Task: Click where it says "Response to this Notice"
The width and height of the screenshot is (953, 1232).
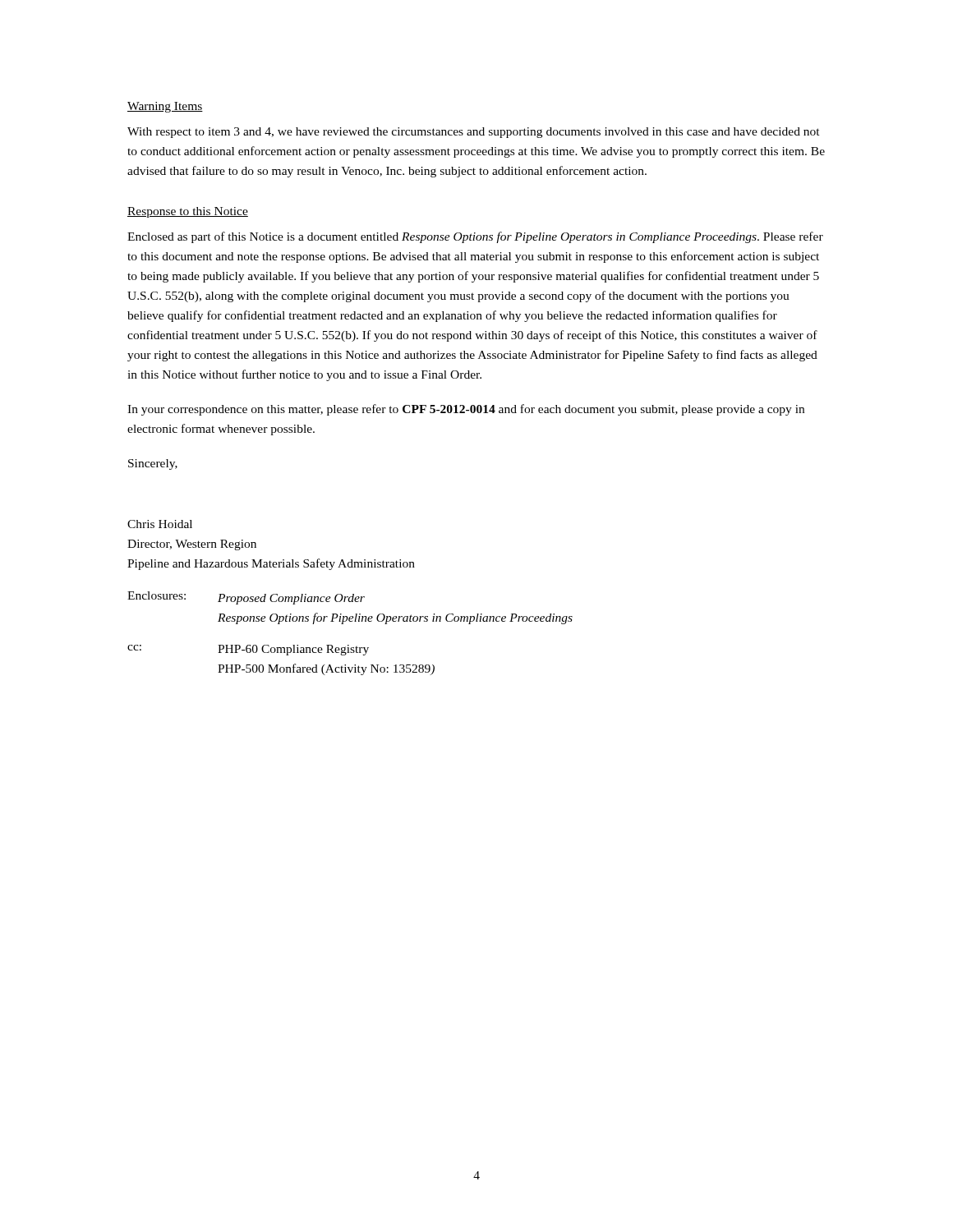Action: [188, 211]
